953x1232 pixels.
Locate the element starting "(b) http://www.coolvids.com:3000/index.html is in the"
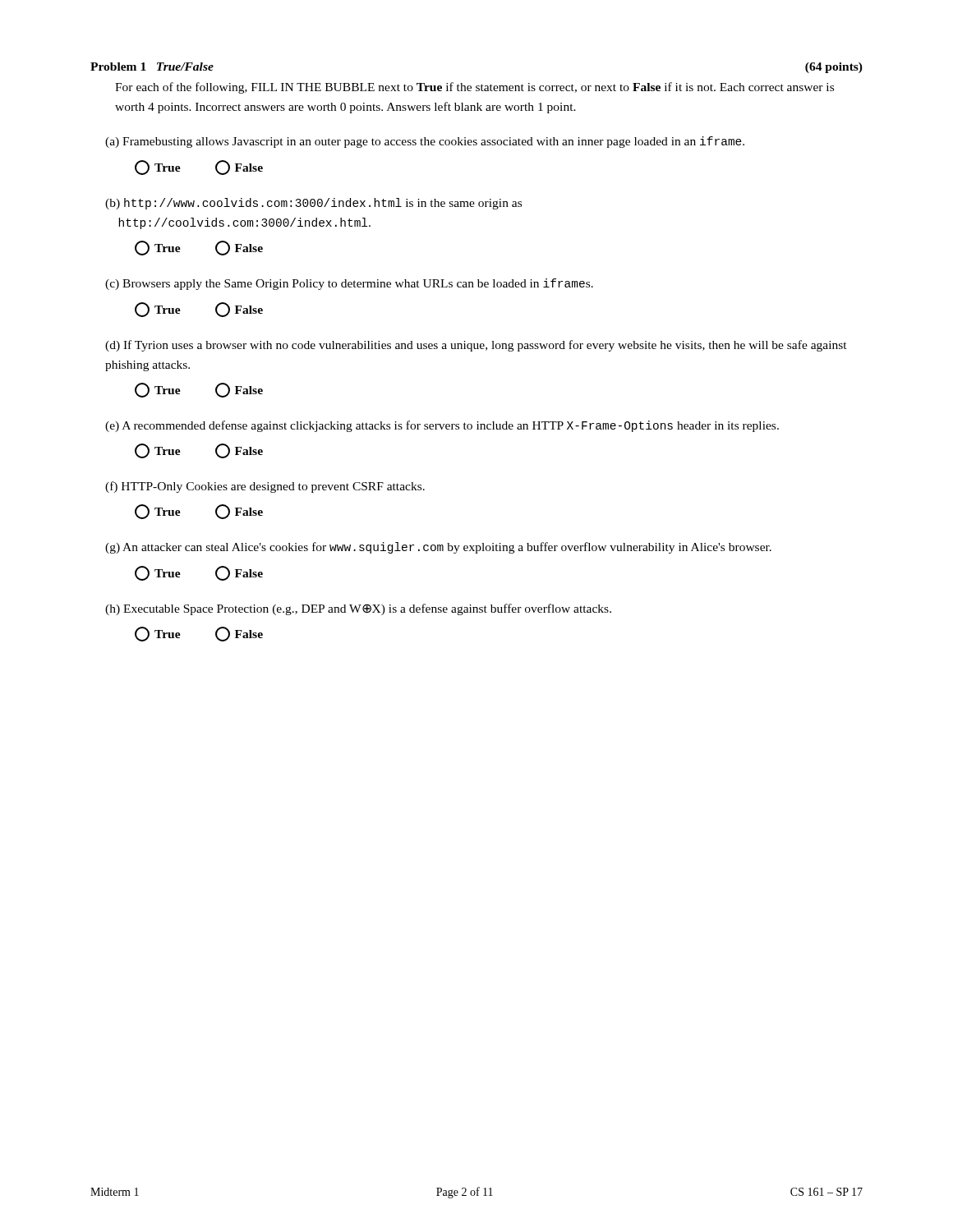click(313, 204)
